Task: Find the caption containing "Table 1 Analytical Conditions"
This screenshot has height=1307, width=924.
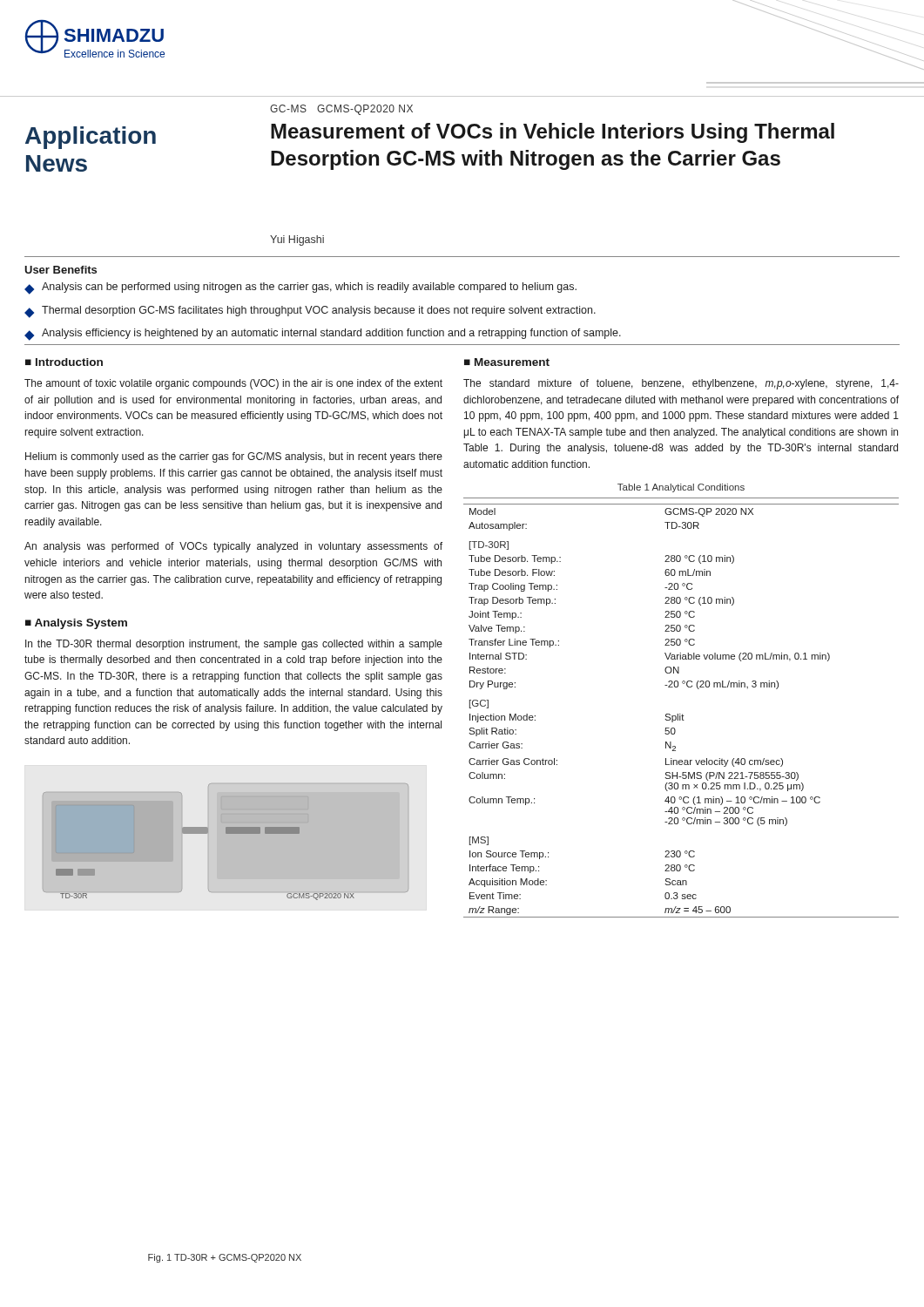Action: click(681, 487)
